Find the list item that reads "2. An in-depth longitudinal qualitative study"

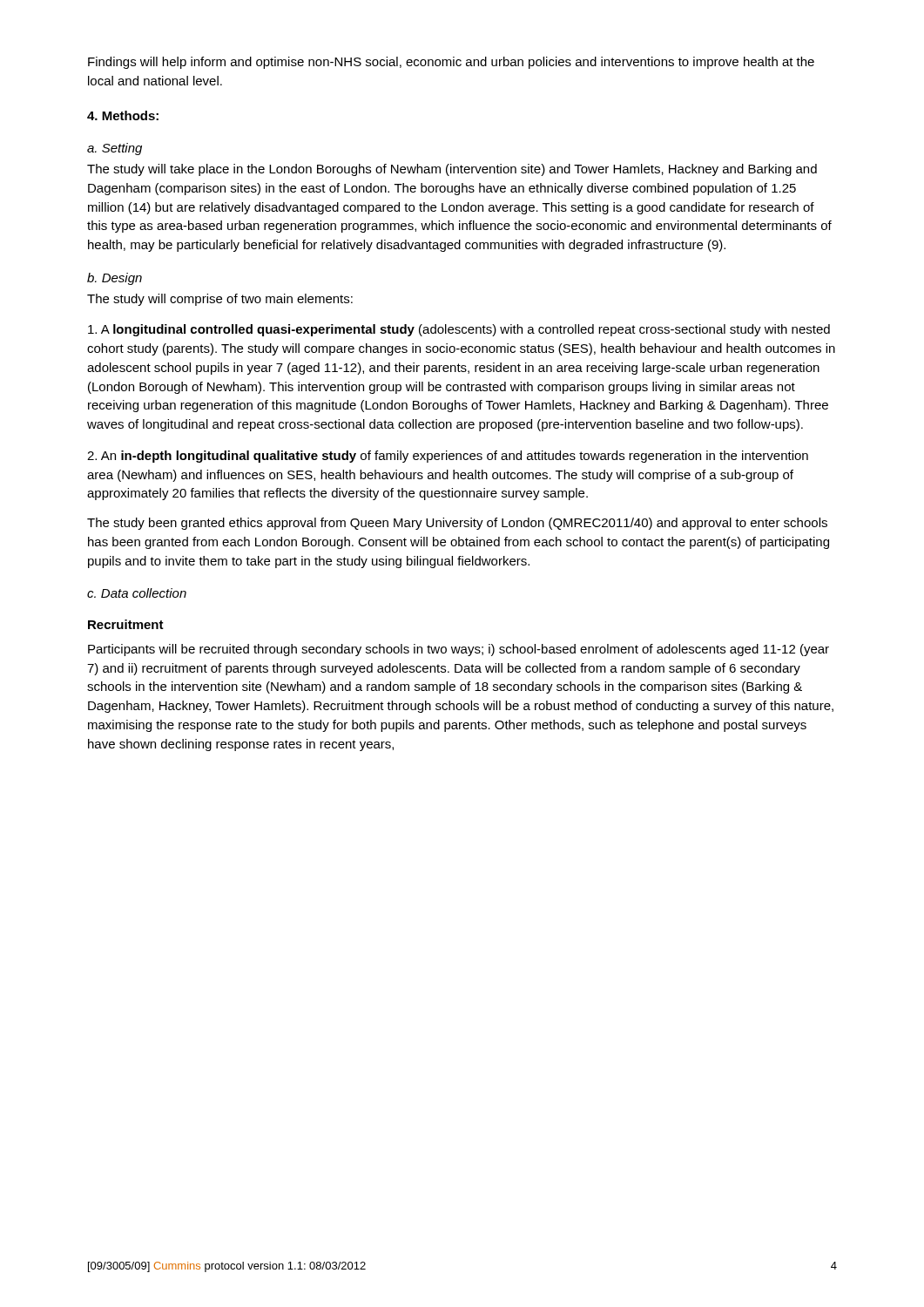pos(448,474)
